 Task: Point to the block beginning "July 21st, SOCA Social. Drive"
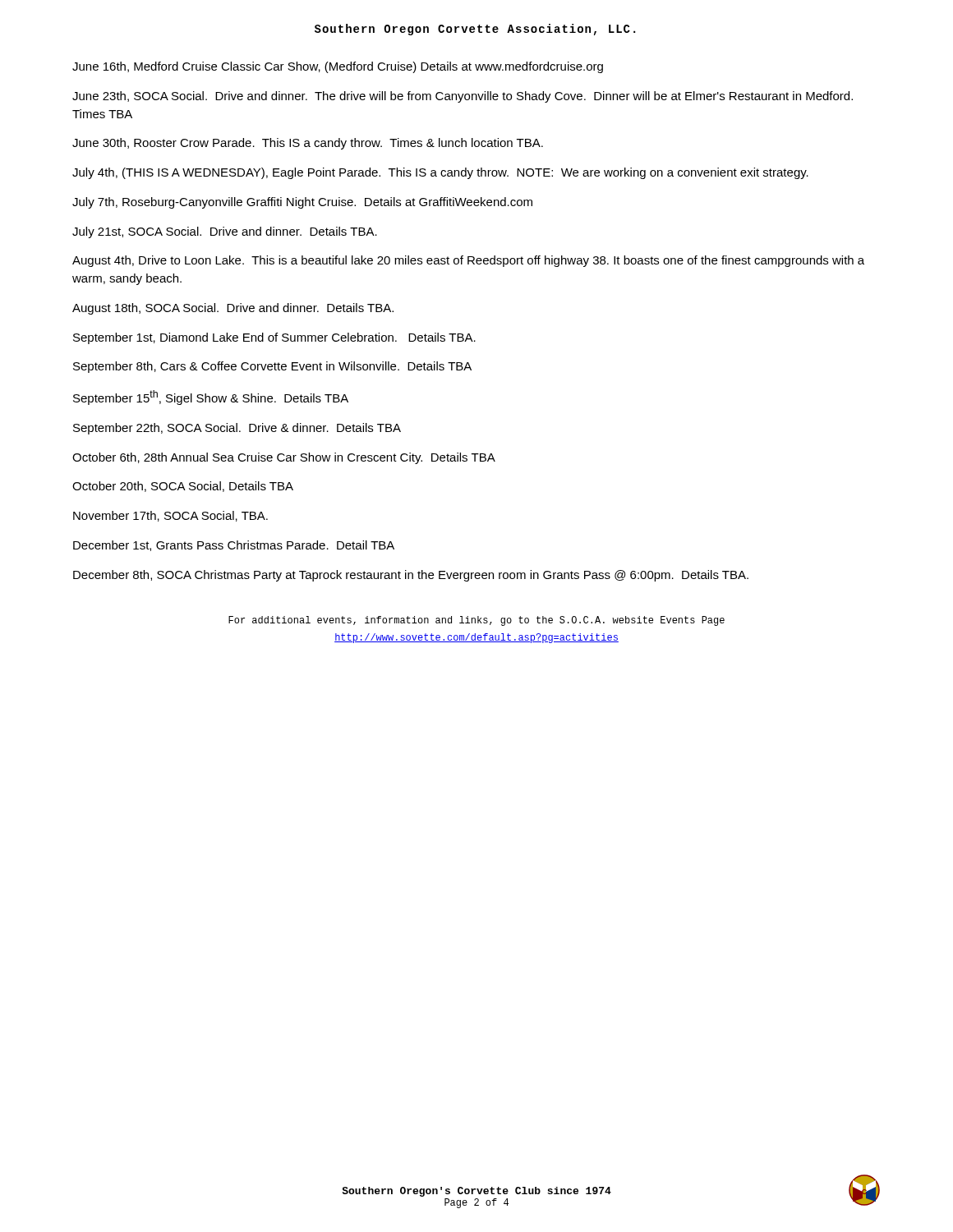(x=225, y=231)
